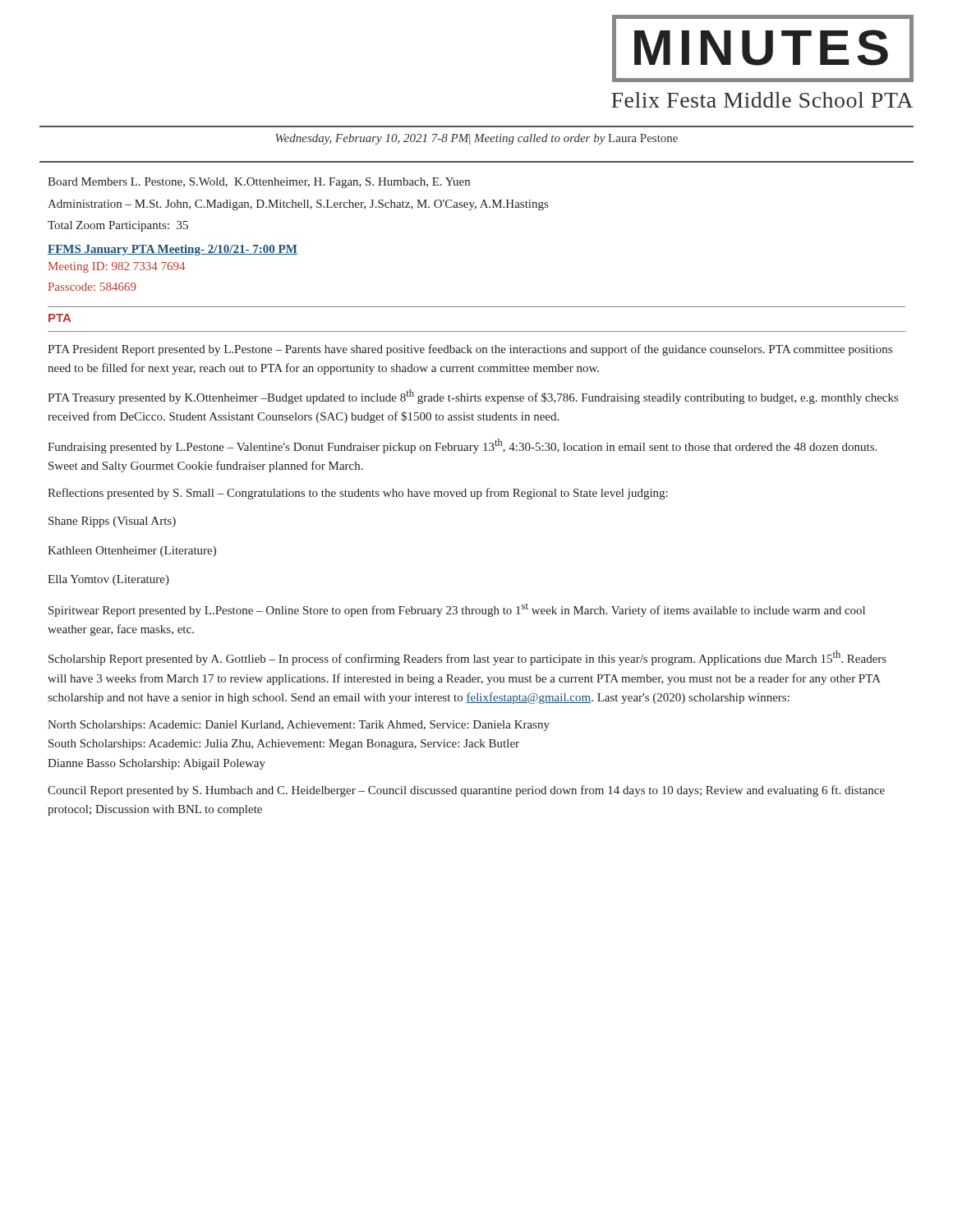Click on the text block with the text "Reflections presented by S. Small"
Viewport: 953px width, 1232px height.
click(358, 493)
